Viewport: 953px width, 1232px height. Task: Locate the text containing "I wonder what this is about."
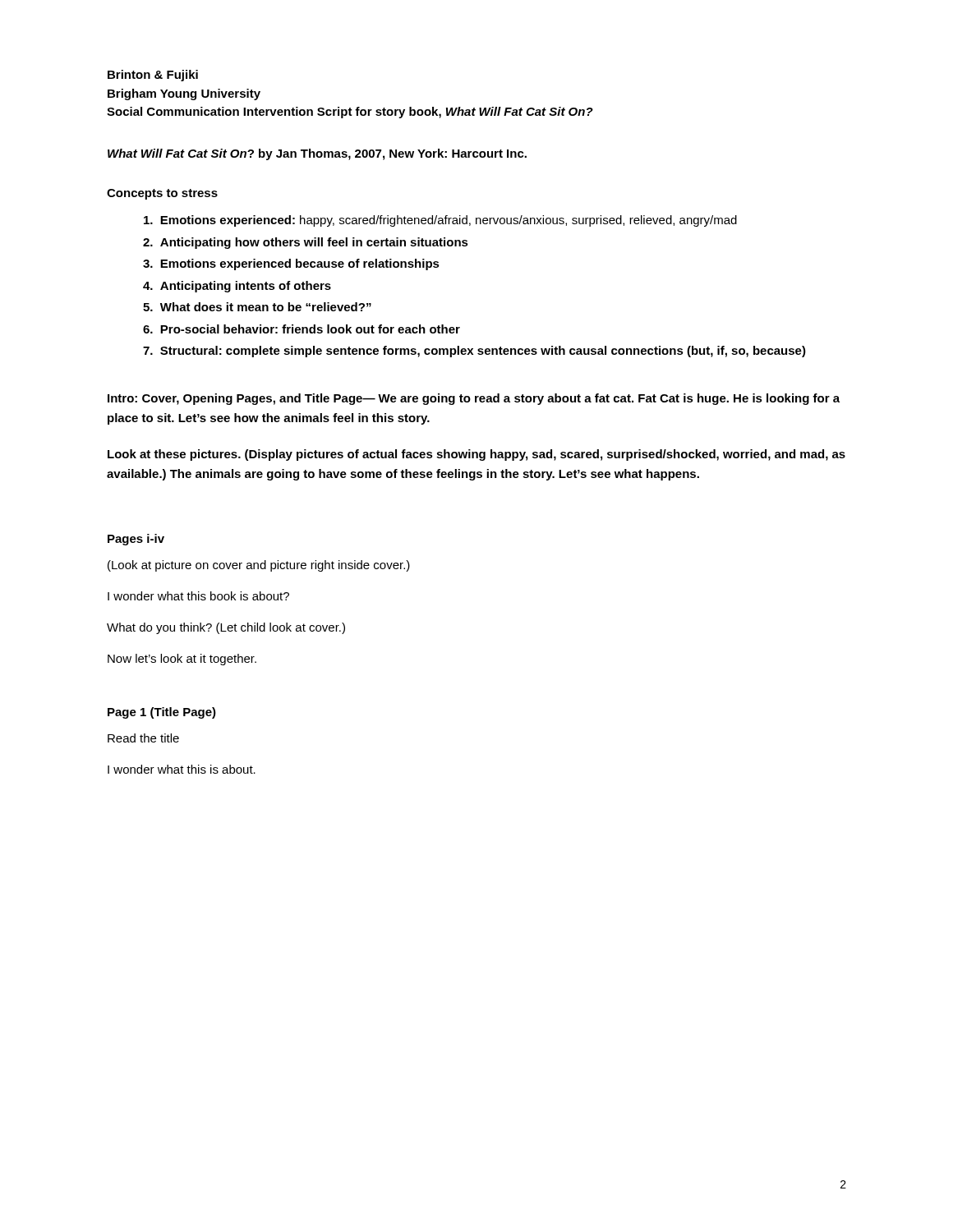[181, 769]
